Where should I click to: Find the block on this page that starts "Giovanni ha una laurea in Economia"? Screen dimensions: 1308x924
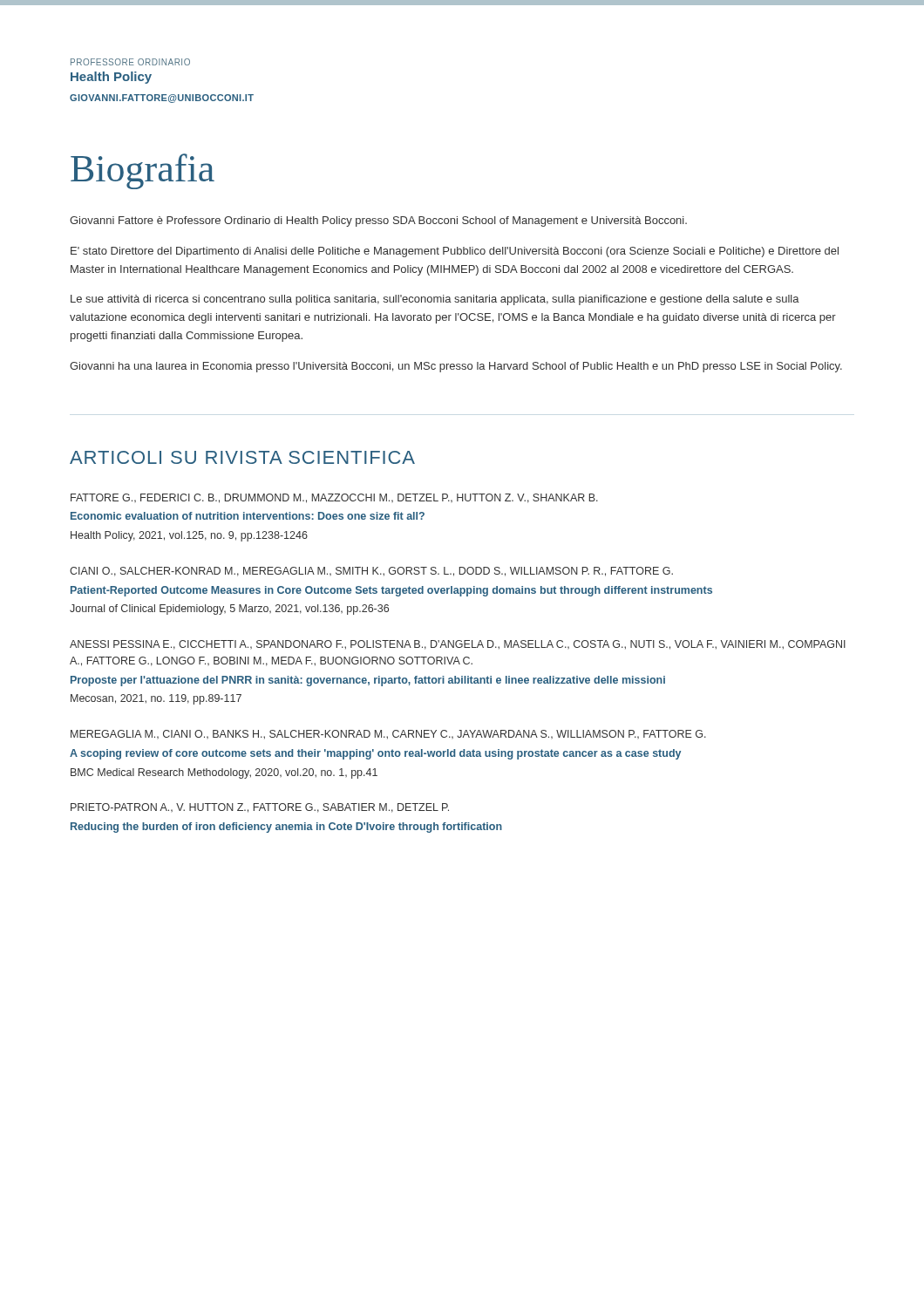456,366
